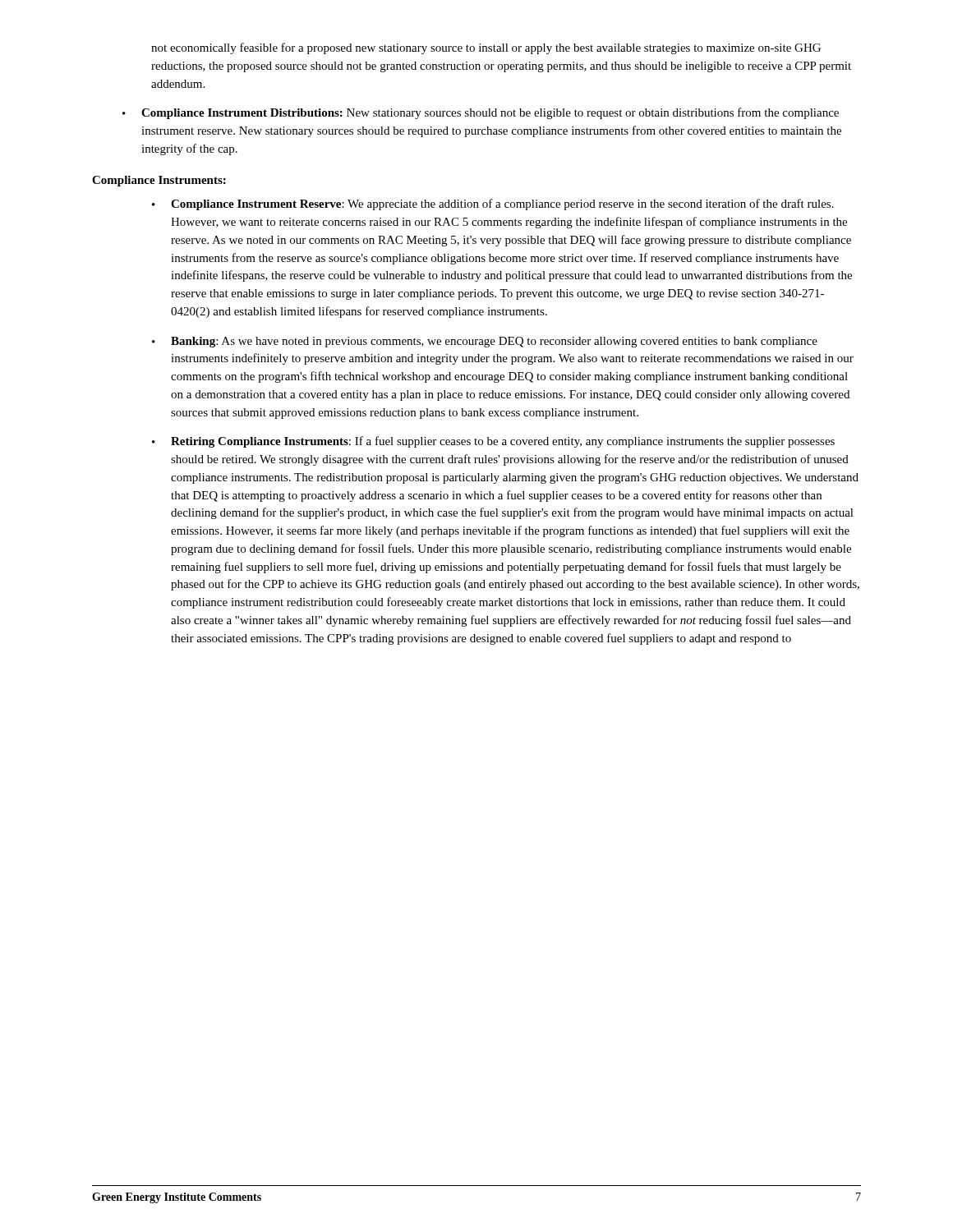
Task: Locate the section header containing "Compliance Instruments:"
Action: (159, 179)
